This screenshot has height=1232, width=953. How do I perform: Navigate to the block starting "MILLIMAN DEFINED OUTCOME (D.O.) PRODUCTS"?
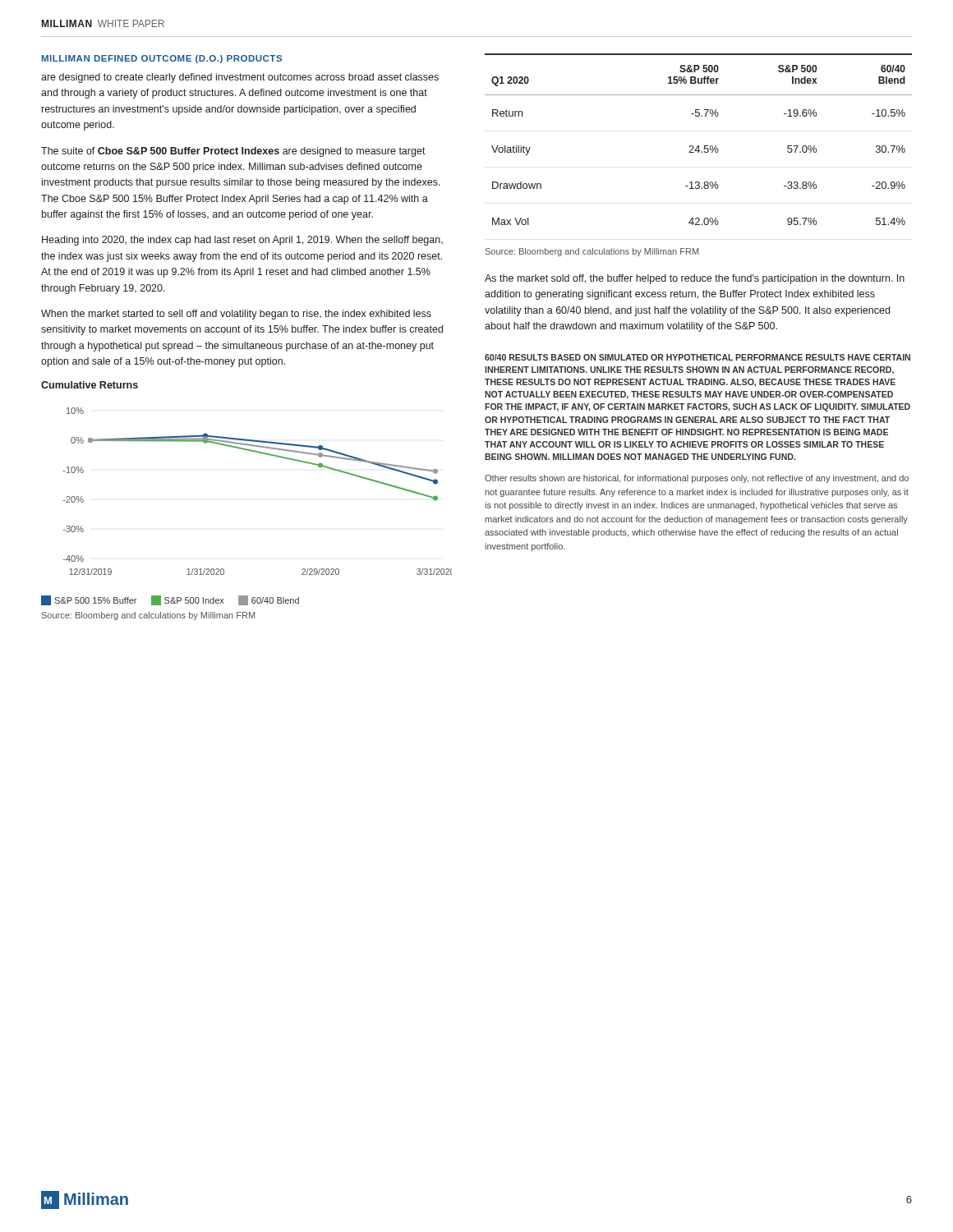(162, 58)
